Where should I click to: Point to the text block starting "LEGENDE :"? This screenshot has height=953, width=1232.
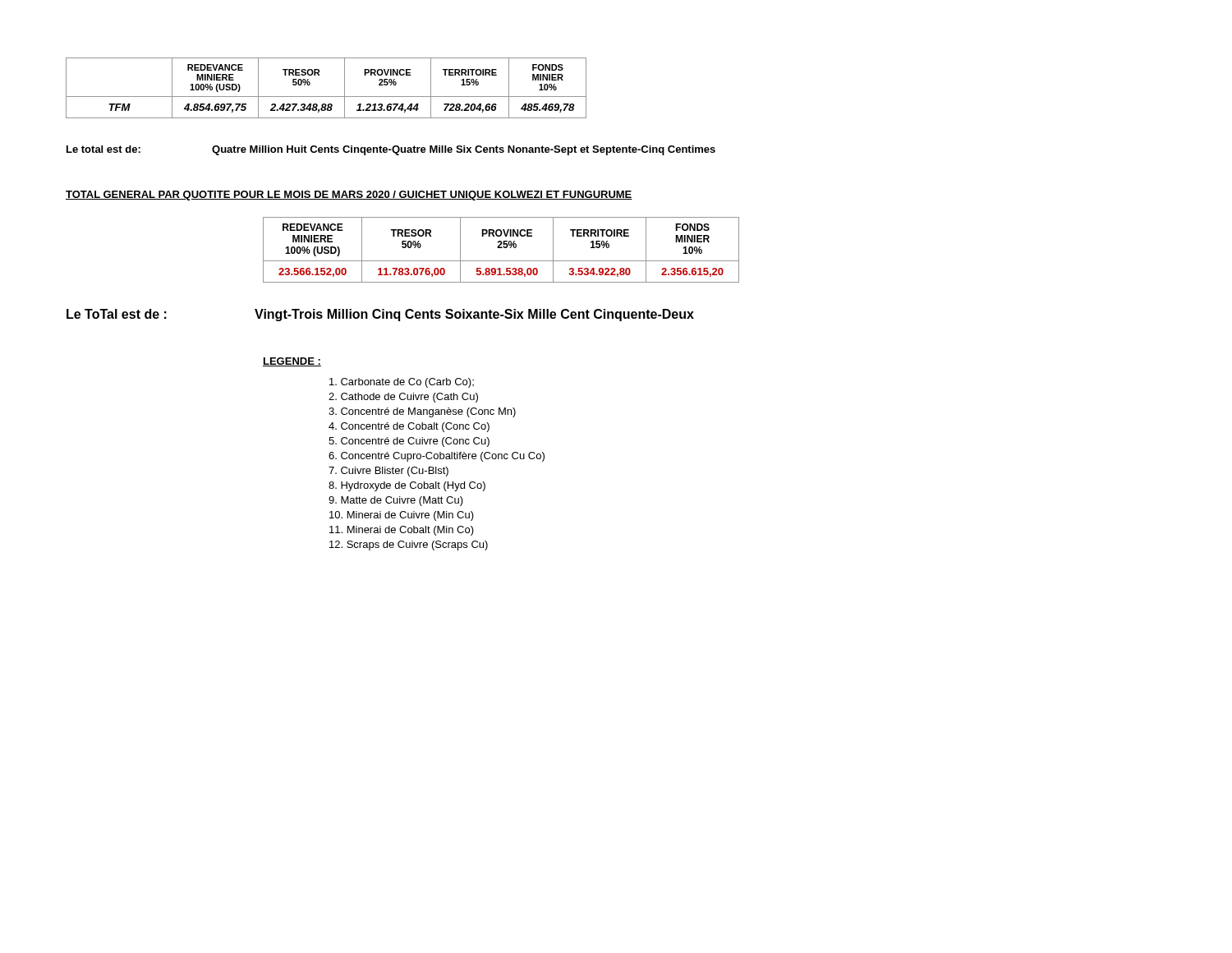292,361
